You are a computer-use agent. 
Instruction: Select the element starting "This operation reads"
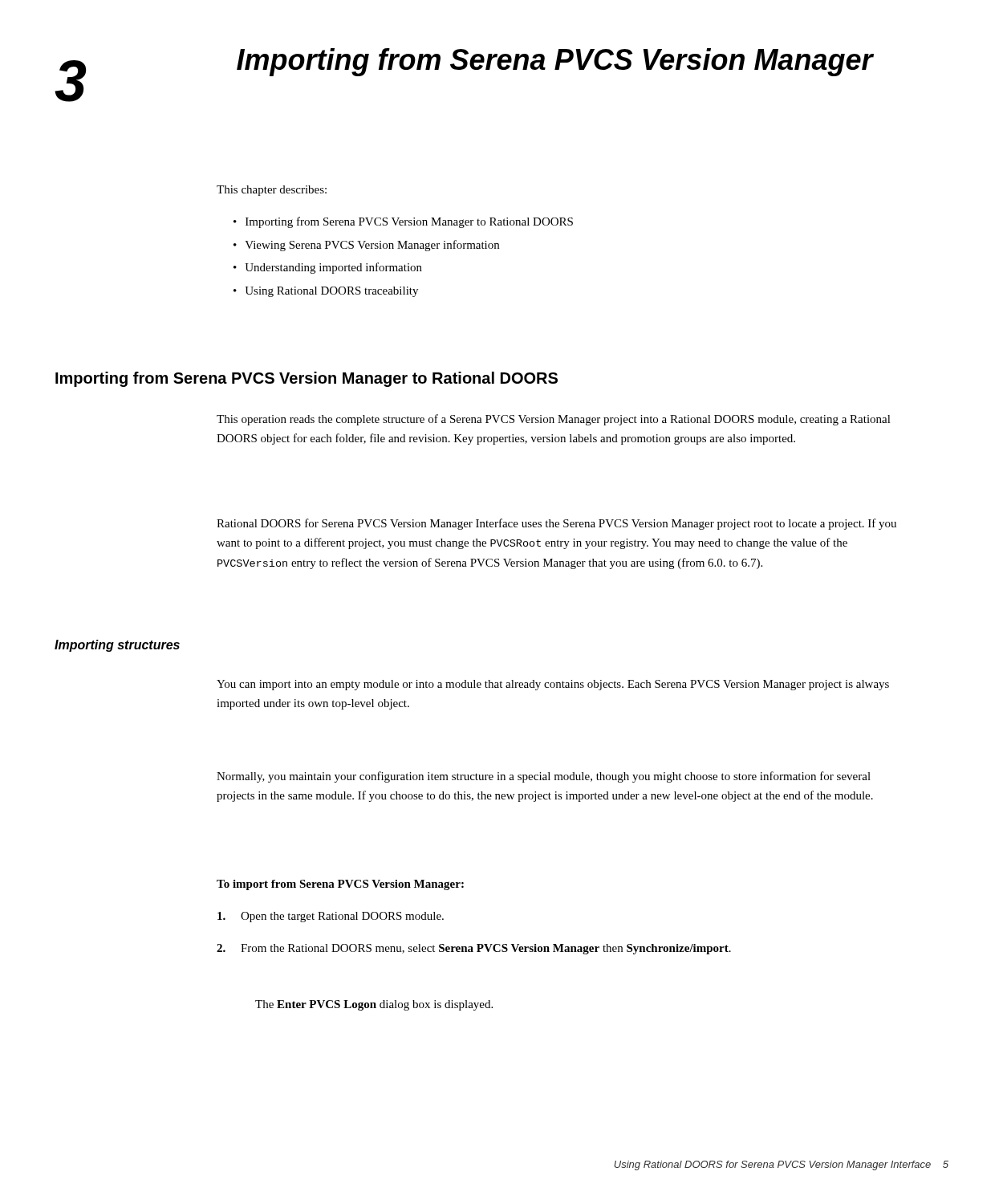[554, 429]
